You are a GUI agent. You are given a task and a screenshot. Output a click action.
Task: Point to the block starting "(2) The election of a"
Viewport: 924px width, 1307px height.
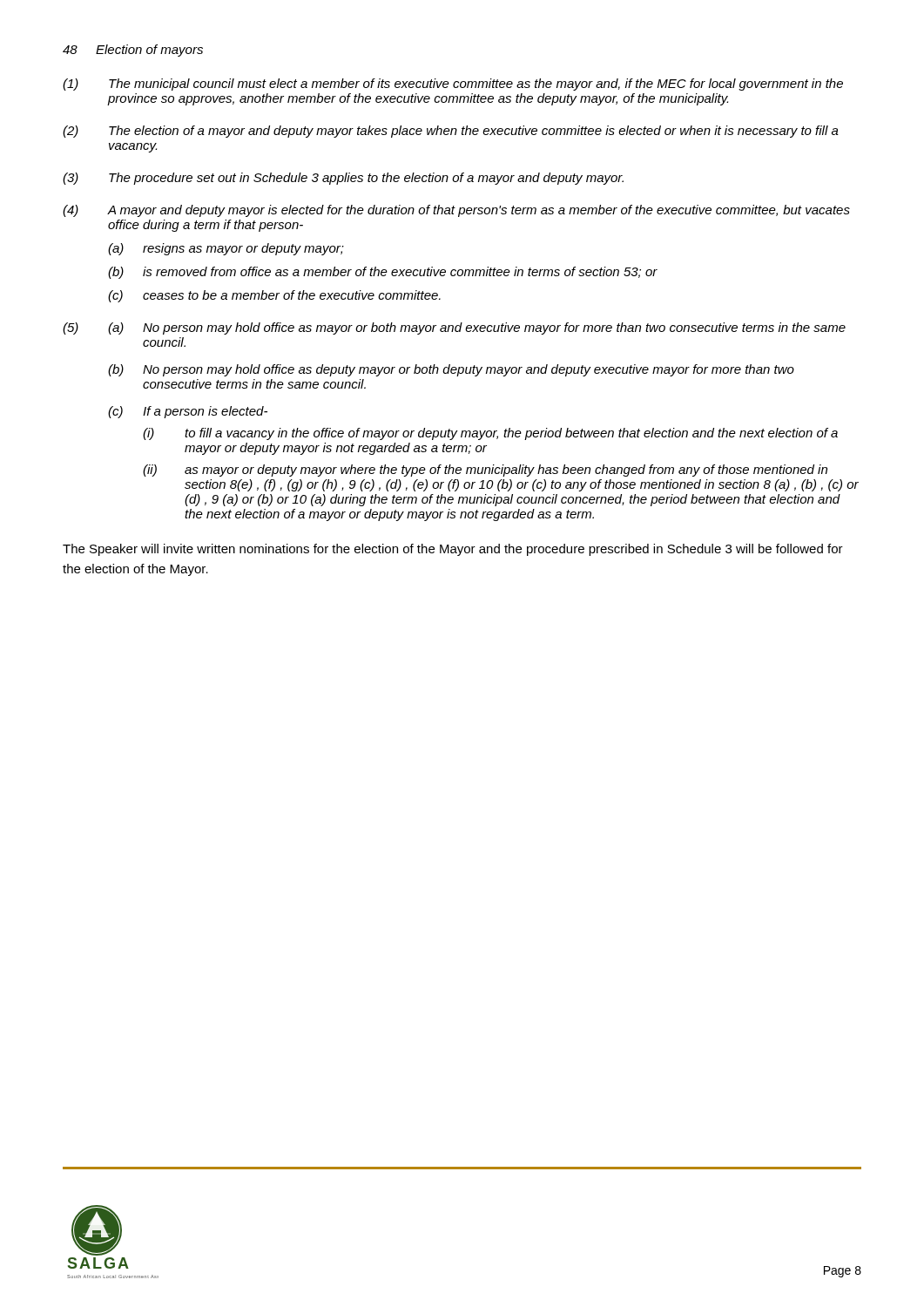[x=462, y=138]
